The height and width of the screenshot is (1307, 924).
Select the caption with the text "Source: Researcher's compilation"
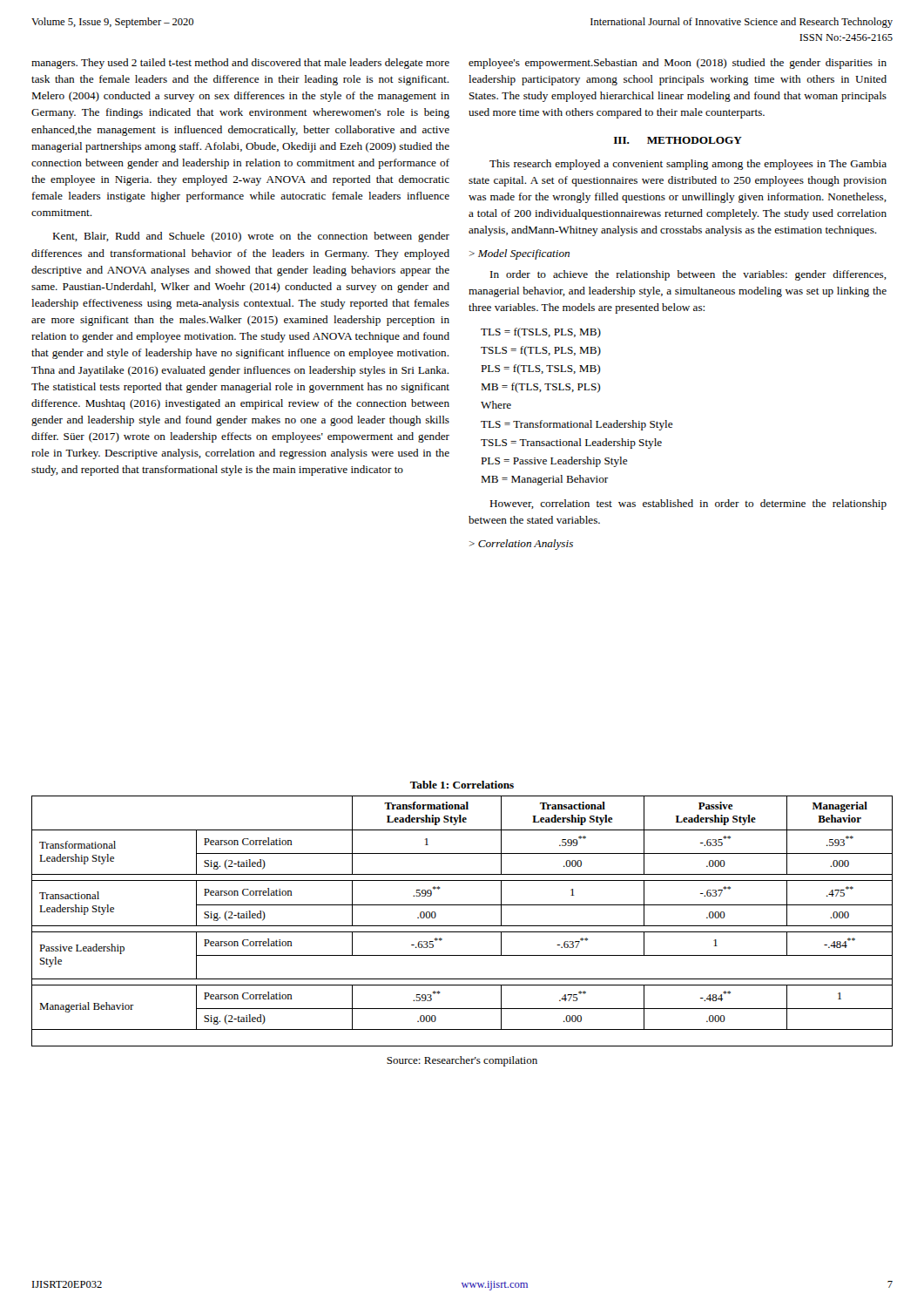pos(462,1060)
